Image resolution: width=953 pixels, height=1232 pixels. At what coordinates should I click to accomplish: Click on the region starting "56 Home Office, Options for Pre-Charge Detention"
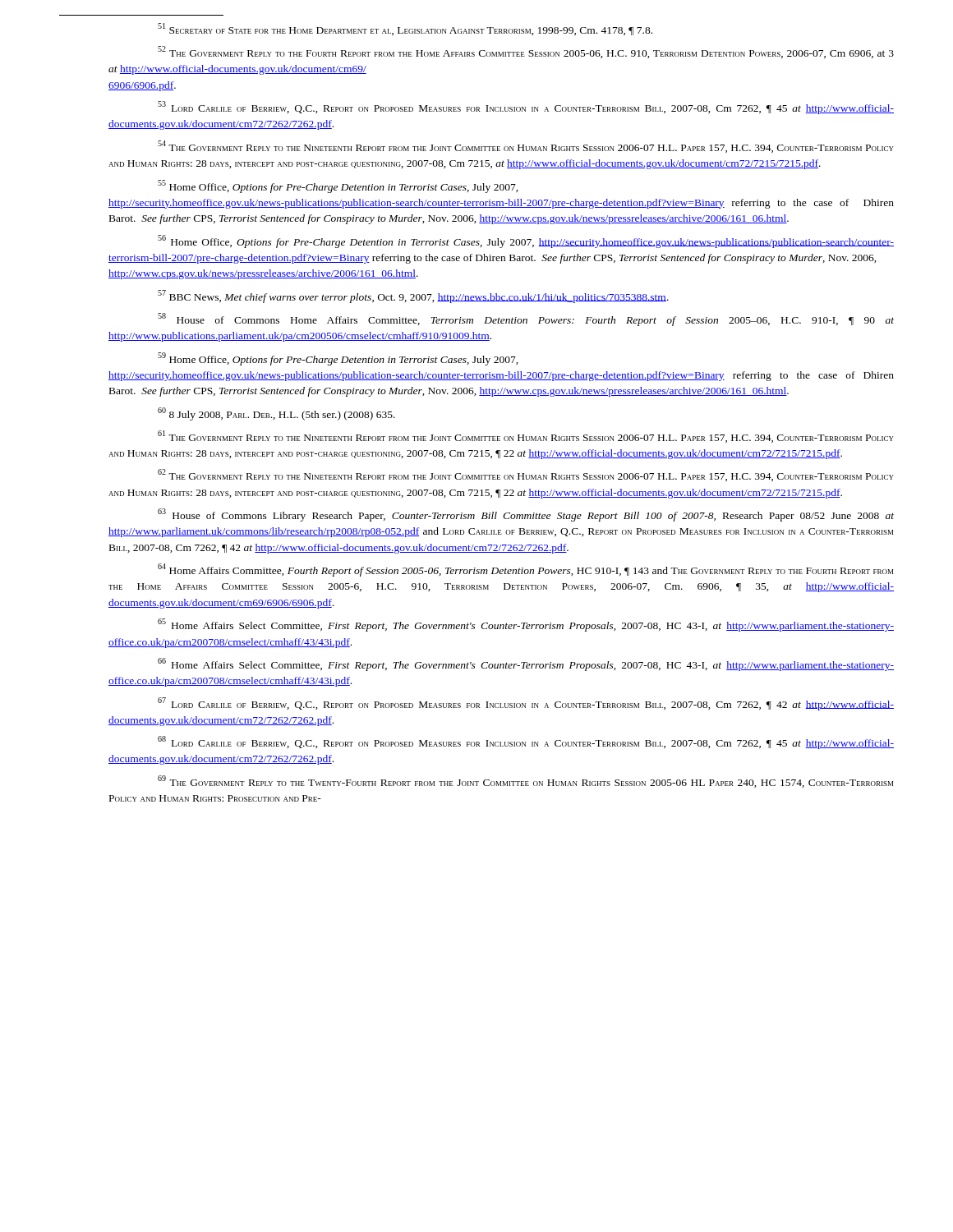pos(476,257)
